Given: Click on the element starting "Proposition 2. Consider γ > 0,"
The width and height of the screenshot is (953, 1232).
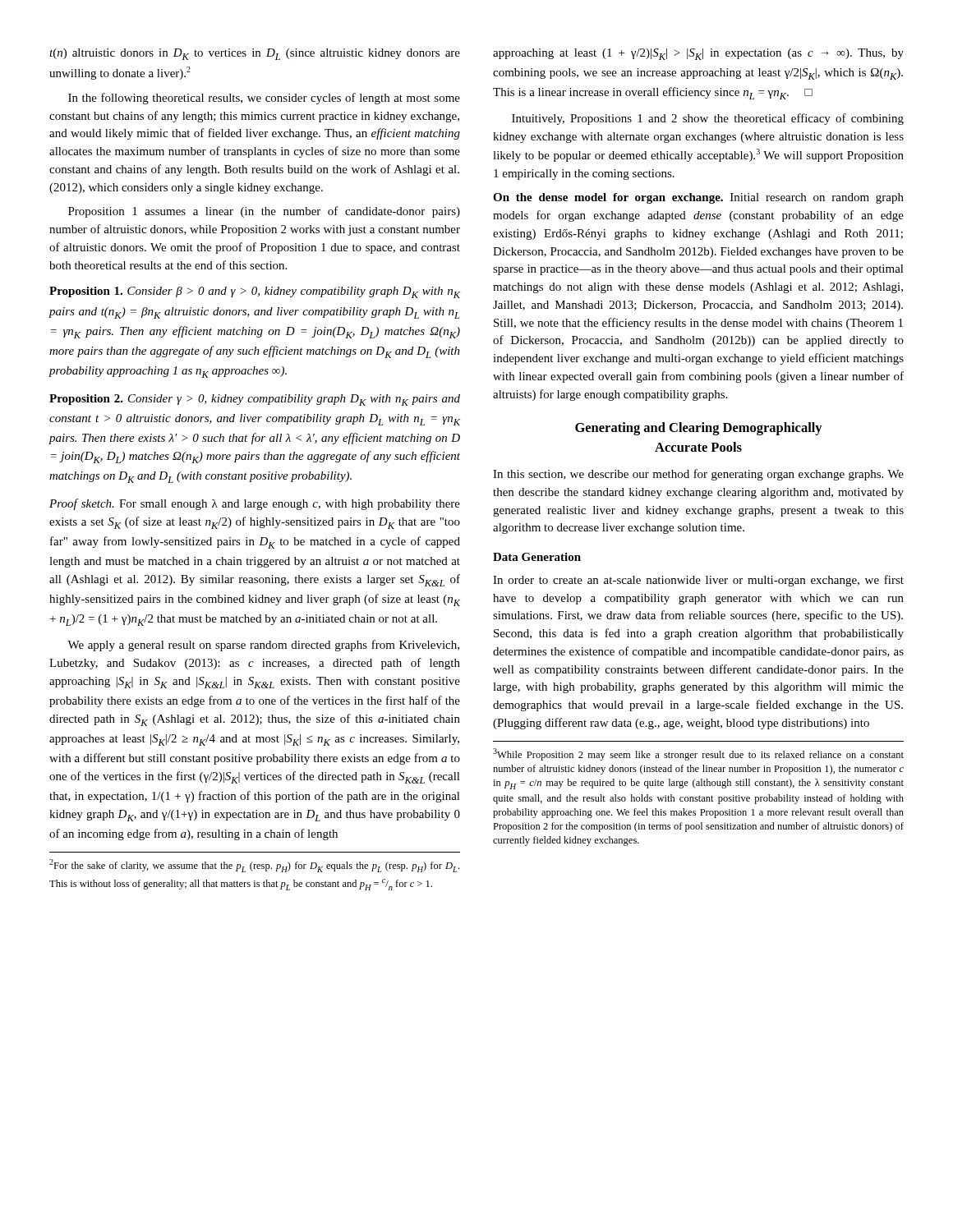Looking at the screenshot, I should click(255, 439).
